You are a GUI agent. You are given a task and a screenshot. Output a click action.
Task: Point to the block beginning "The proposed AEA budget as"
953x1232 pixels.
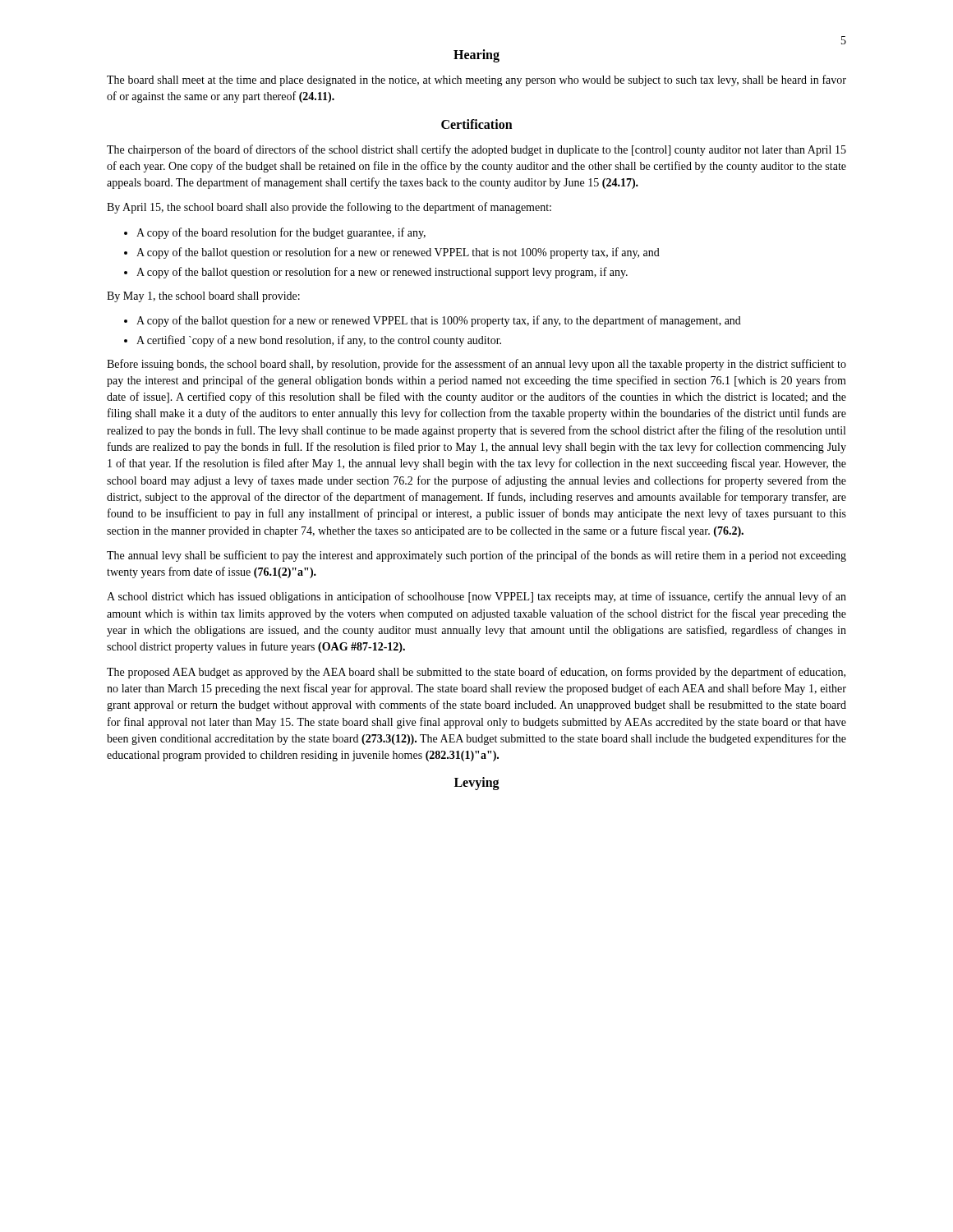pos(476,714)
